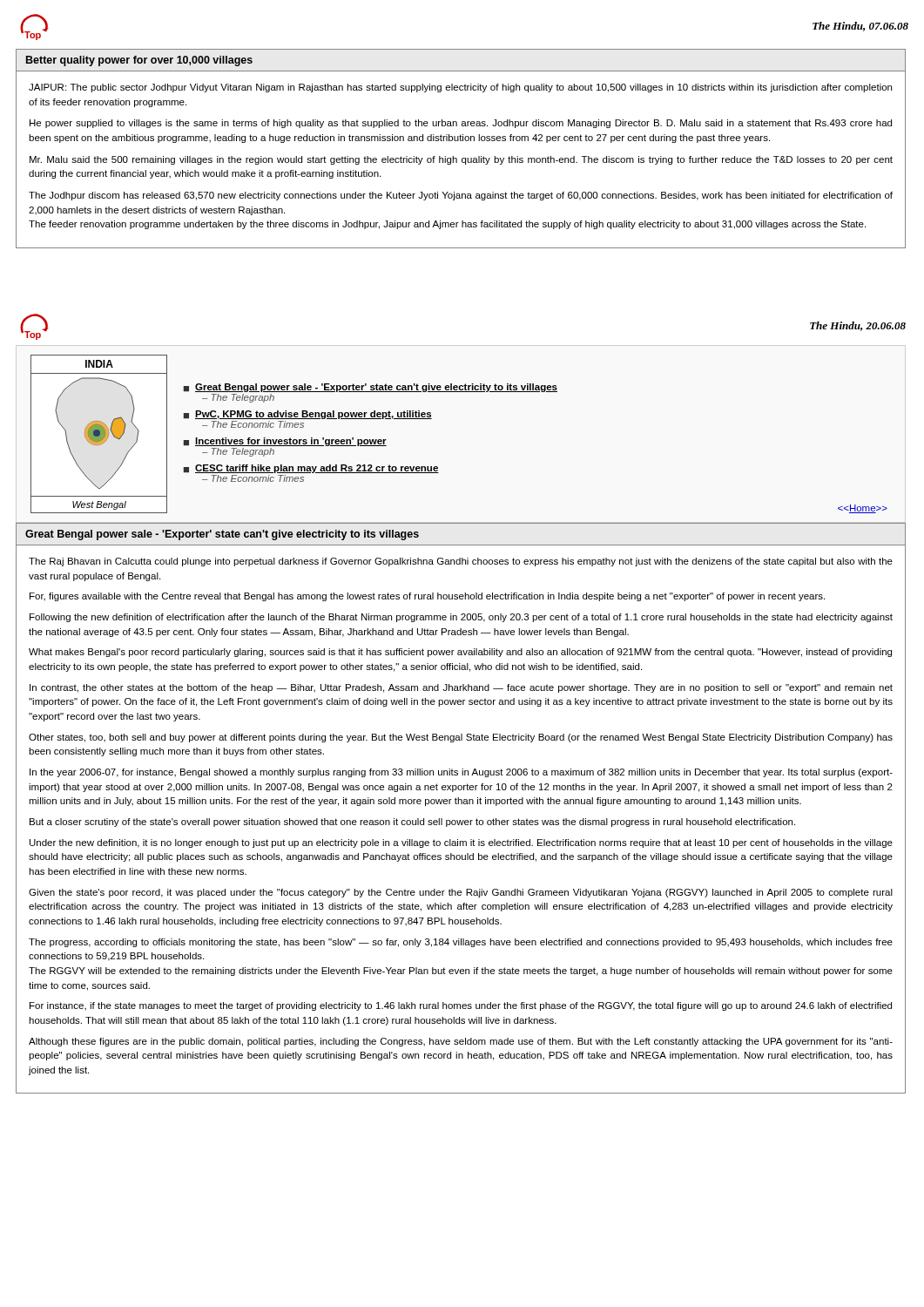This screenshot has width=924, height=1307.
Task: Find the text block that reads "He power supplied to villages"
Action: 461,130
